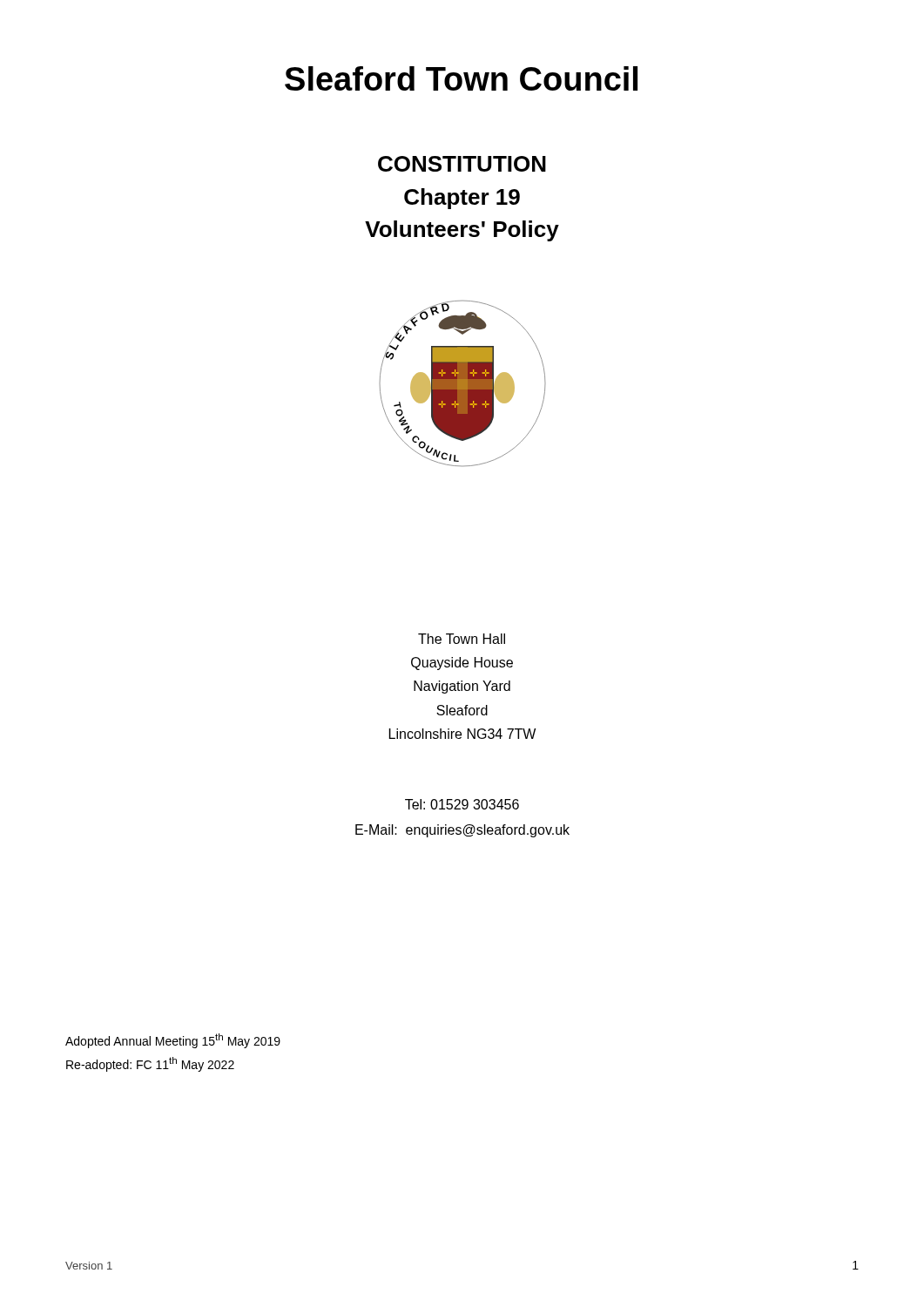Find the passage starting "Tel: 01529 303456"

pyautogui.click(x=462, y=817)
